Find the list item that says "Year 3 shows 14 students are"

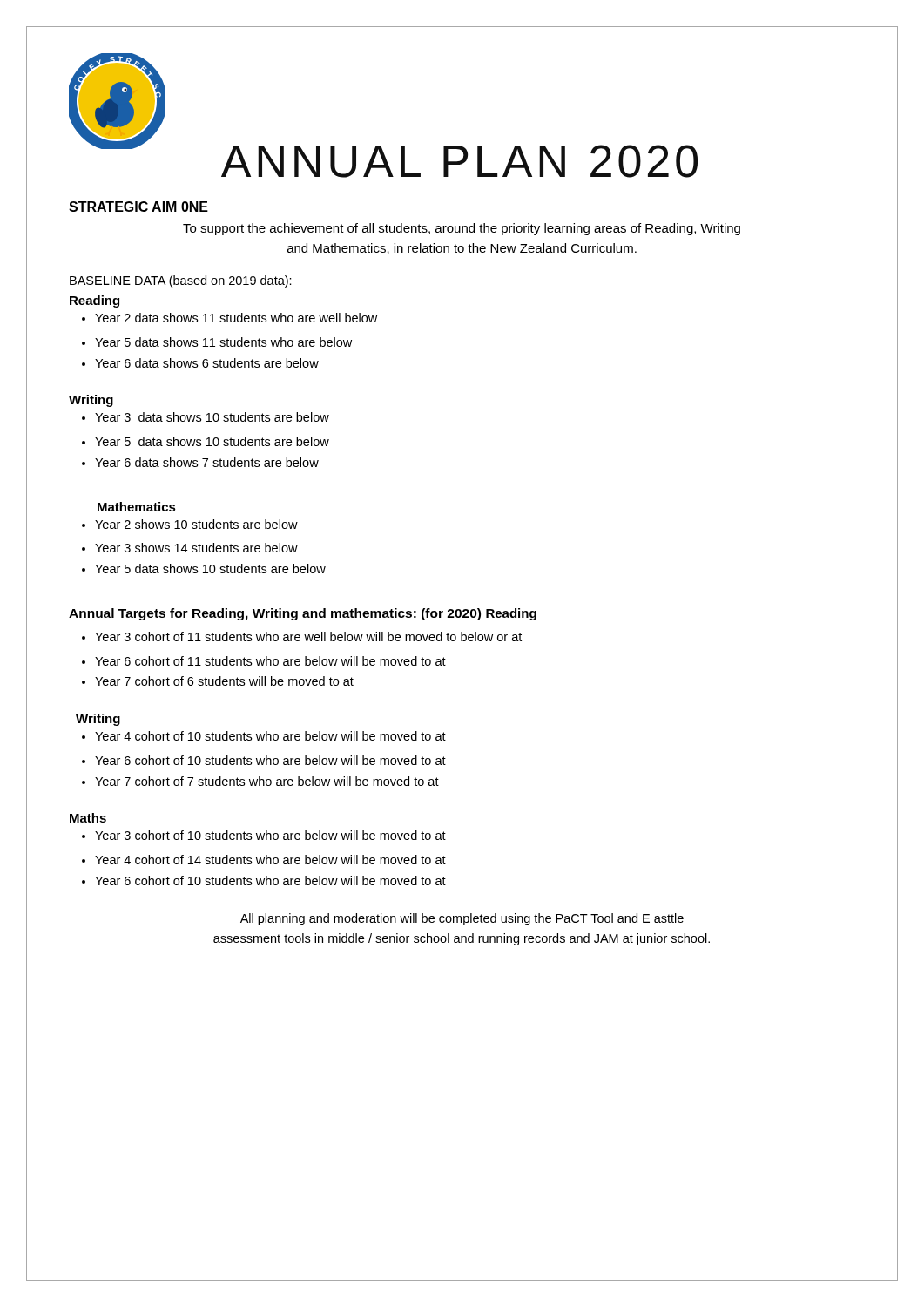click(x=196, y=548)
